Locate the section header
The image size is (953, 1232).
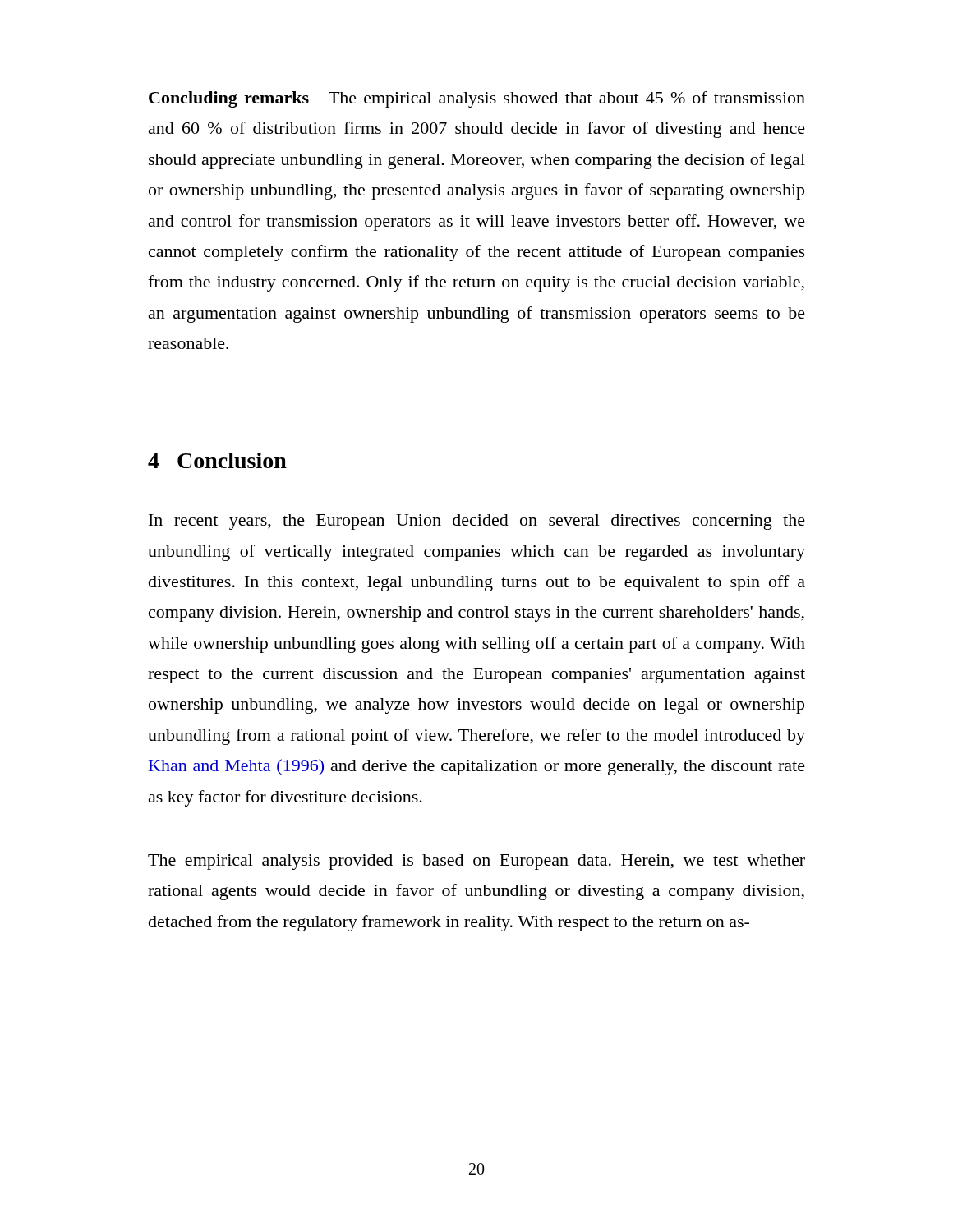coord(217,460)
